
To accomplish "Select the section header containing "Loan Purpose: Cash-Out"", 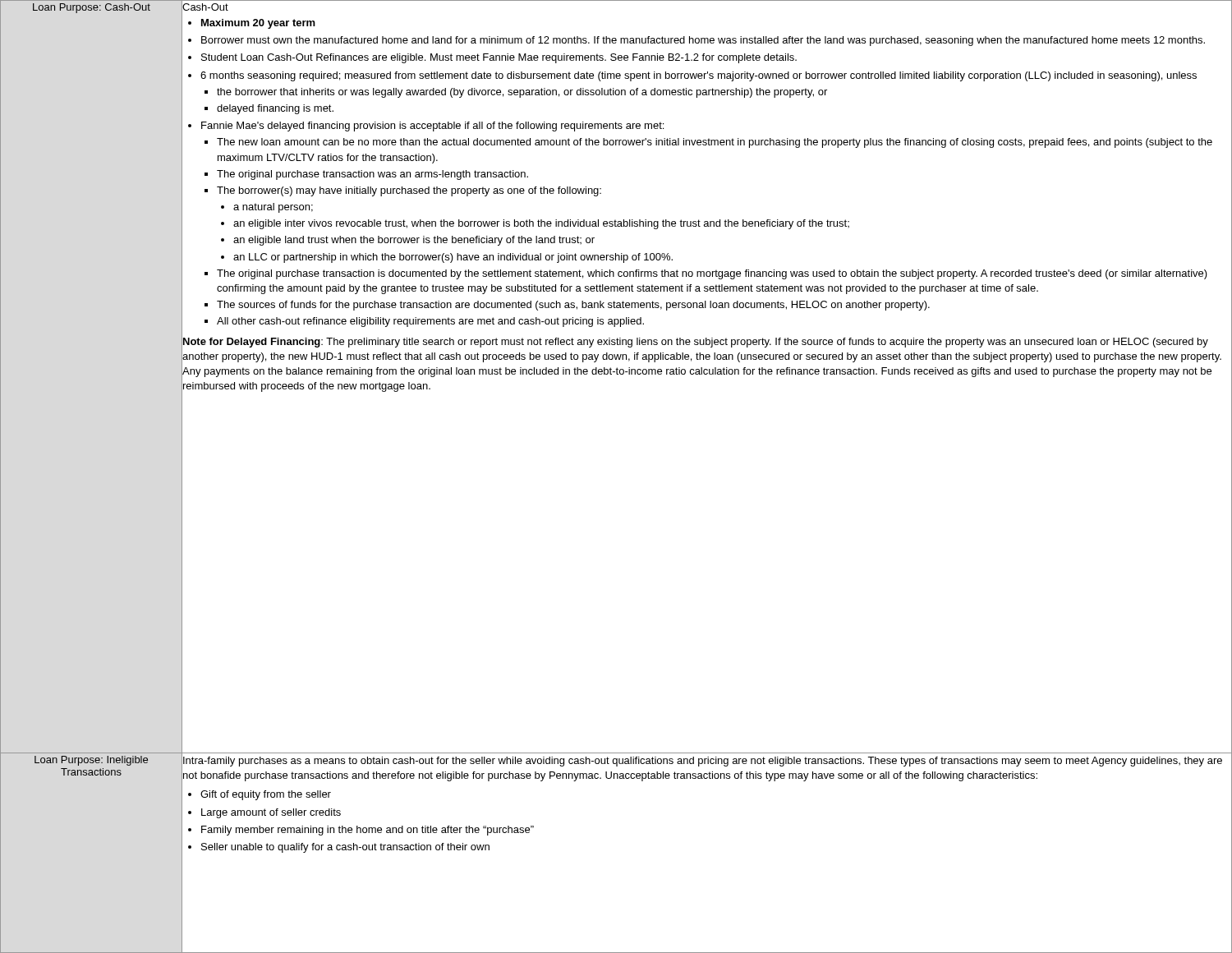I will point(91,7).
